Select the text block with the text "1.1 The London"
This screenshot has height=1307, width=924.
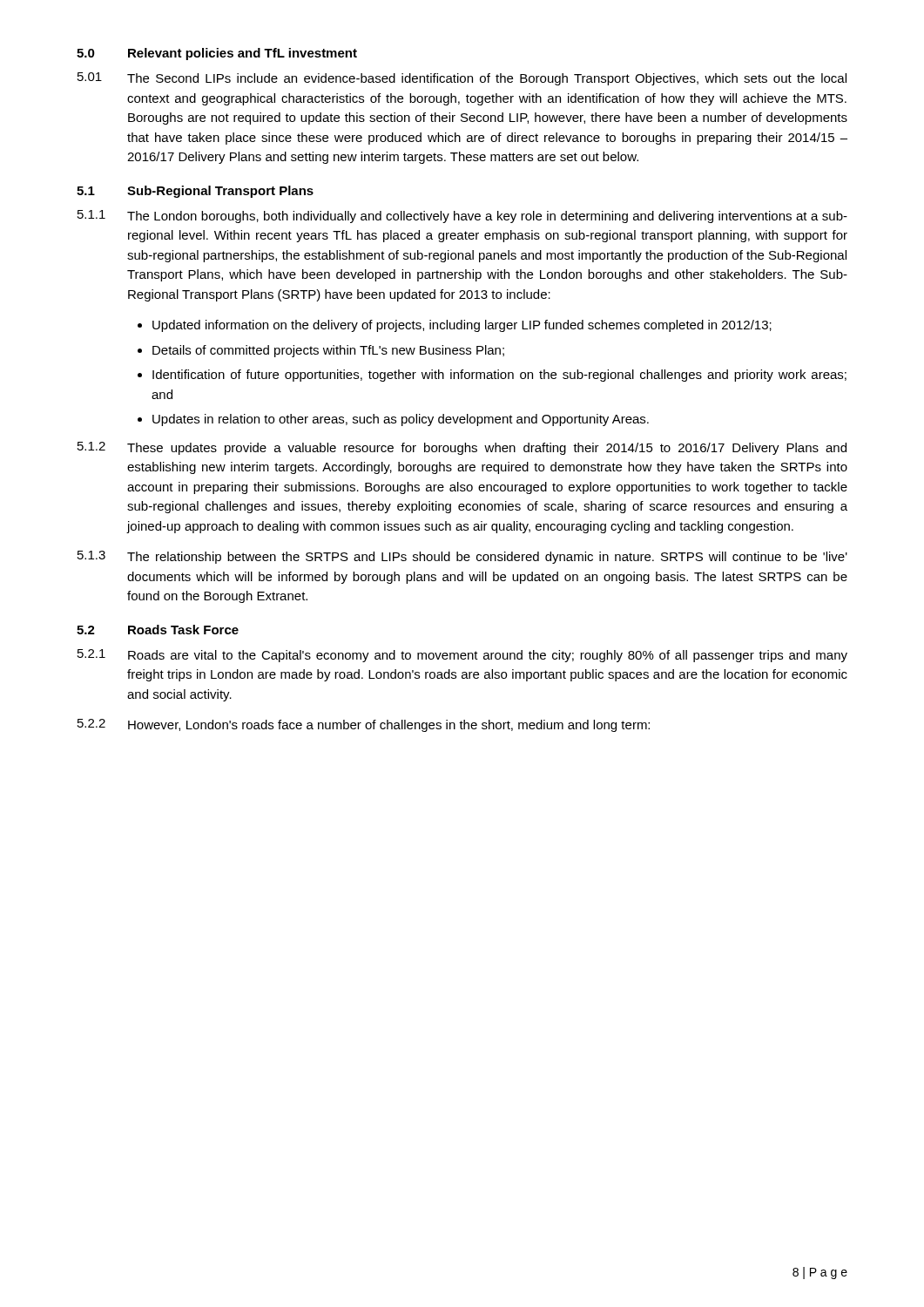(x=462, y=255)
